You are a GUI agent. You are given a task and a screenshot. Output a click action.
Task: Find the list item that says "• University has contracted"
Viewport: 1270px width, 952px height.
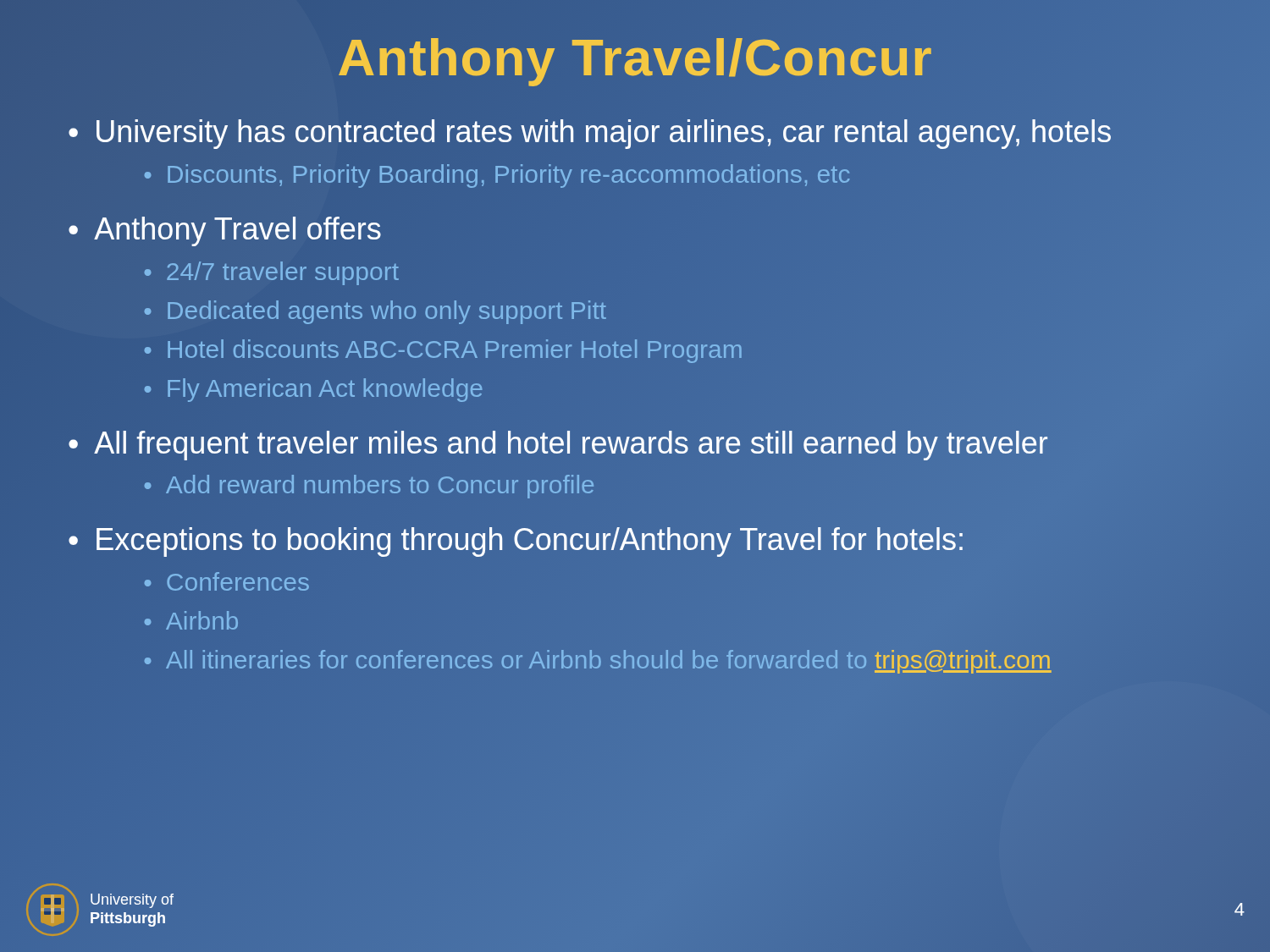pos(590,154)
